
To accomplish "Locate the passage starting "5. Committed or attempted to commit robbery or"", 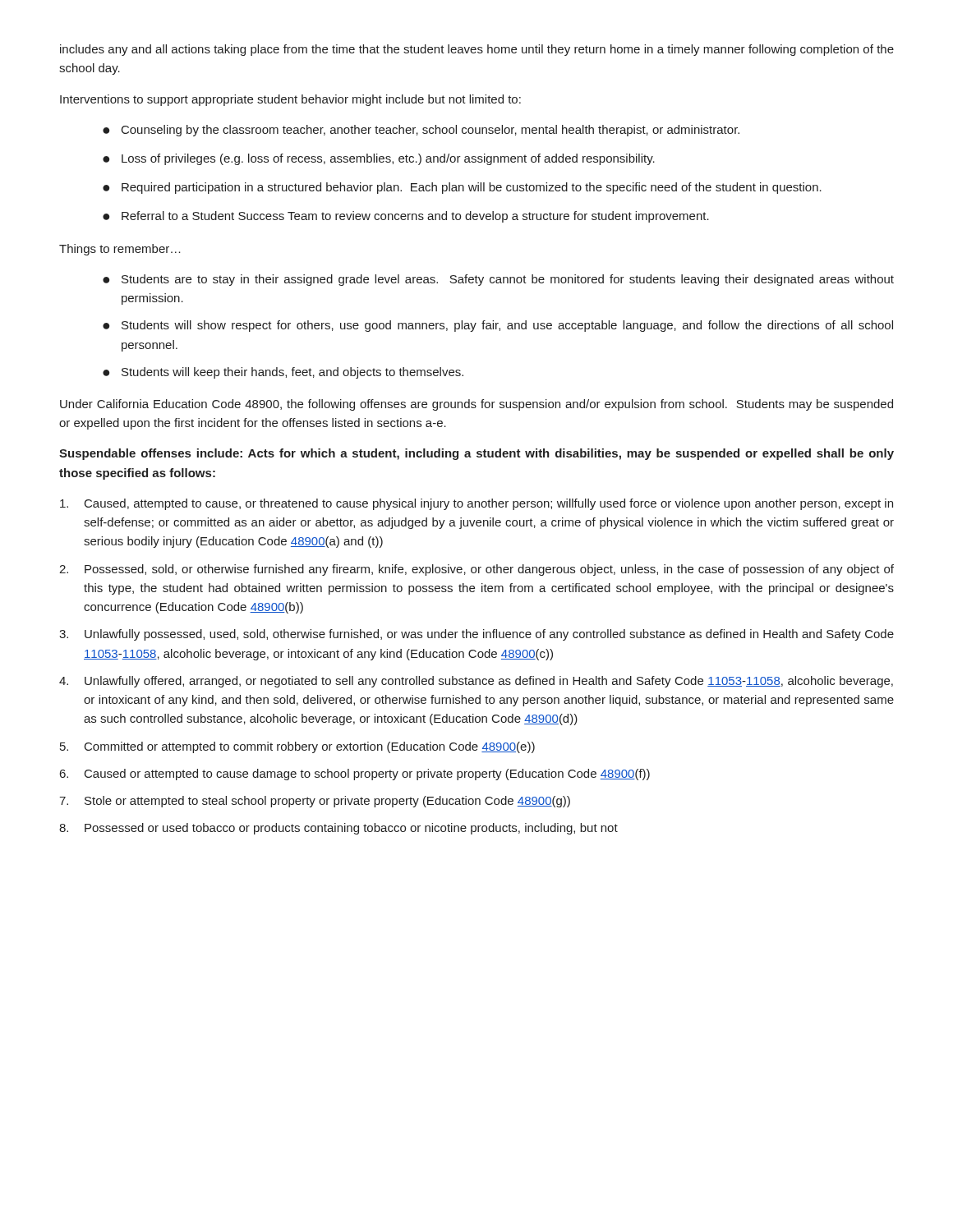I will (297, 746).
